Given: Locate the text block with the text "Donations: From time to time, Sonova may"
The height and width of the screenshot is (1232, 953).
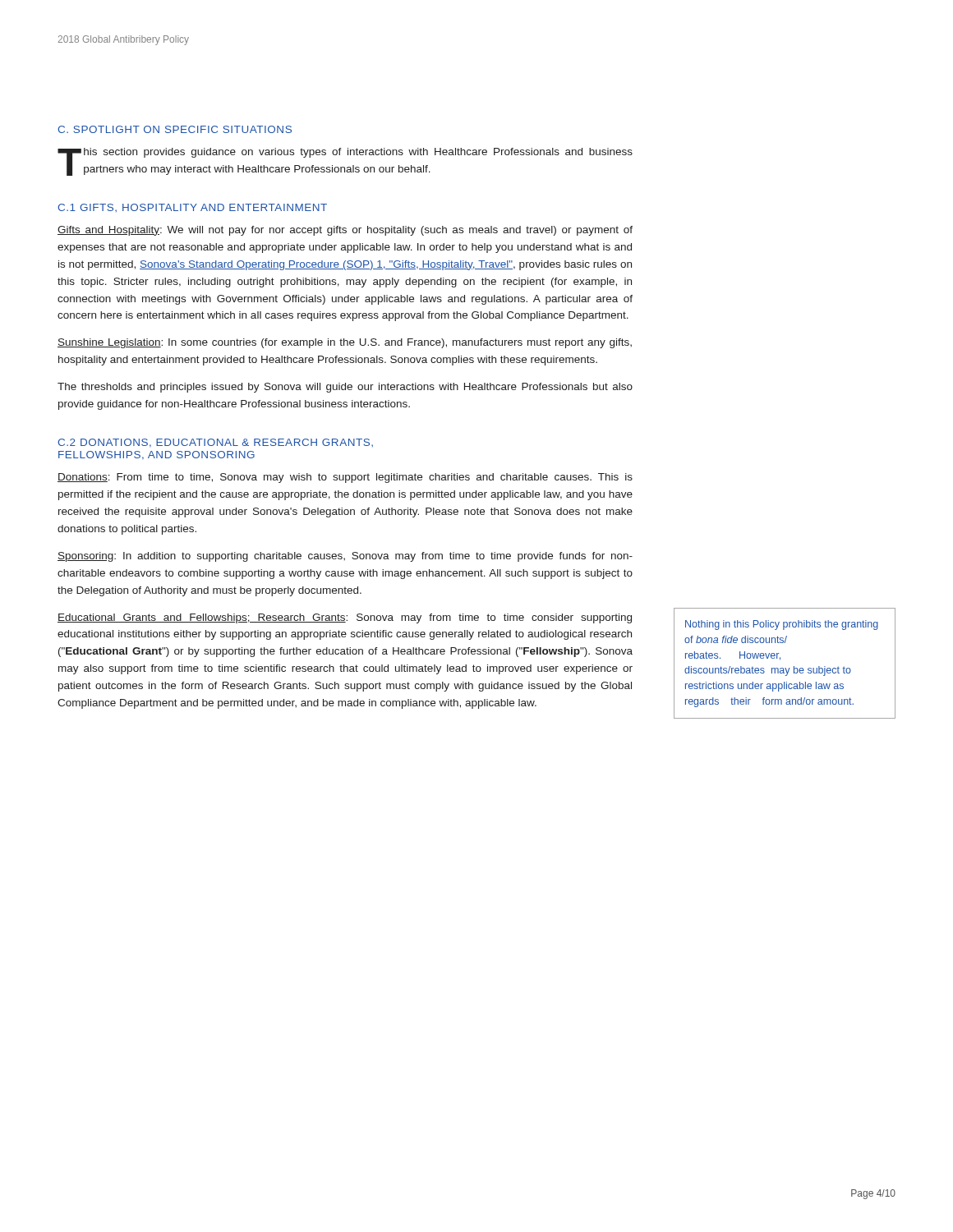Looking at the screenshot, I should 345,503.
